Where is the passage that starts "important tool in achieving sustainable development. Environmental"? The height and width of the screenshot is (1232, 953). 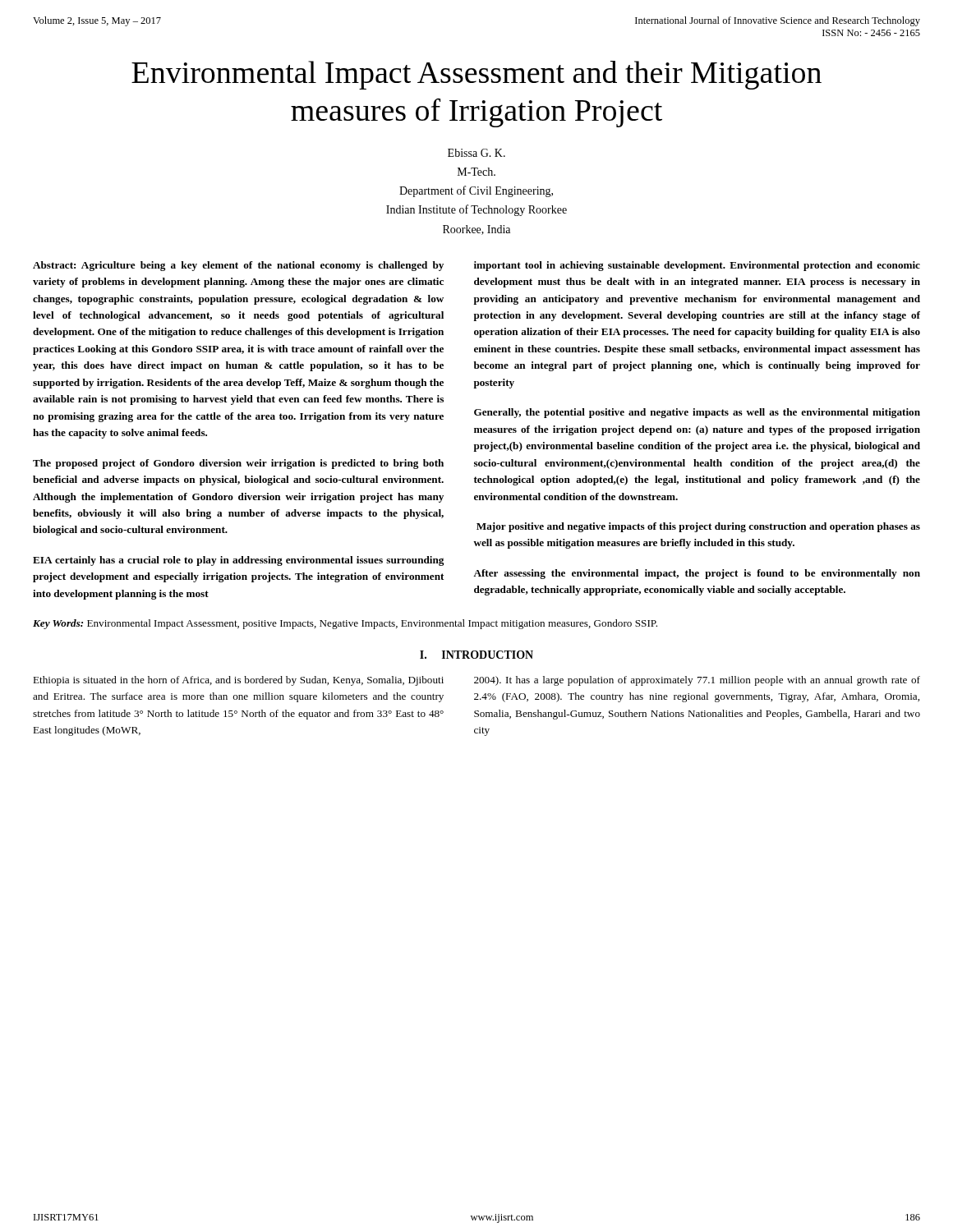point(697,323)
